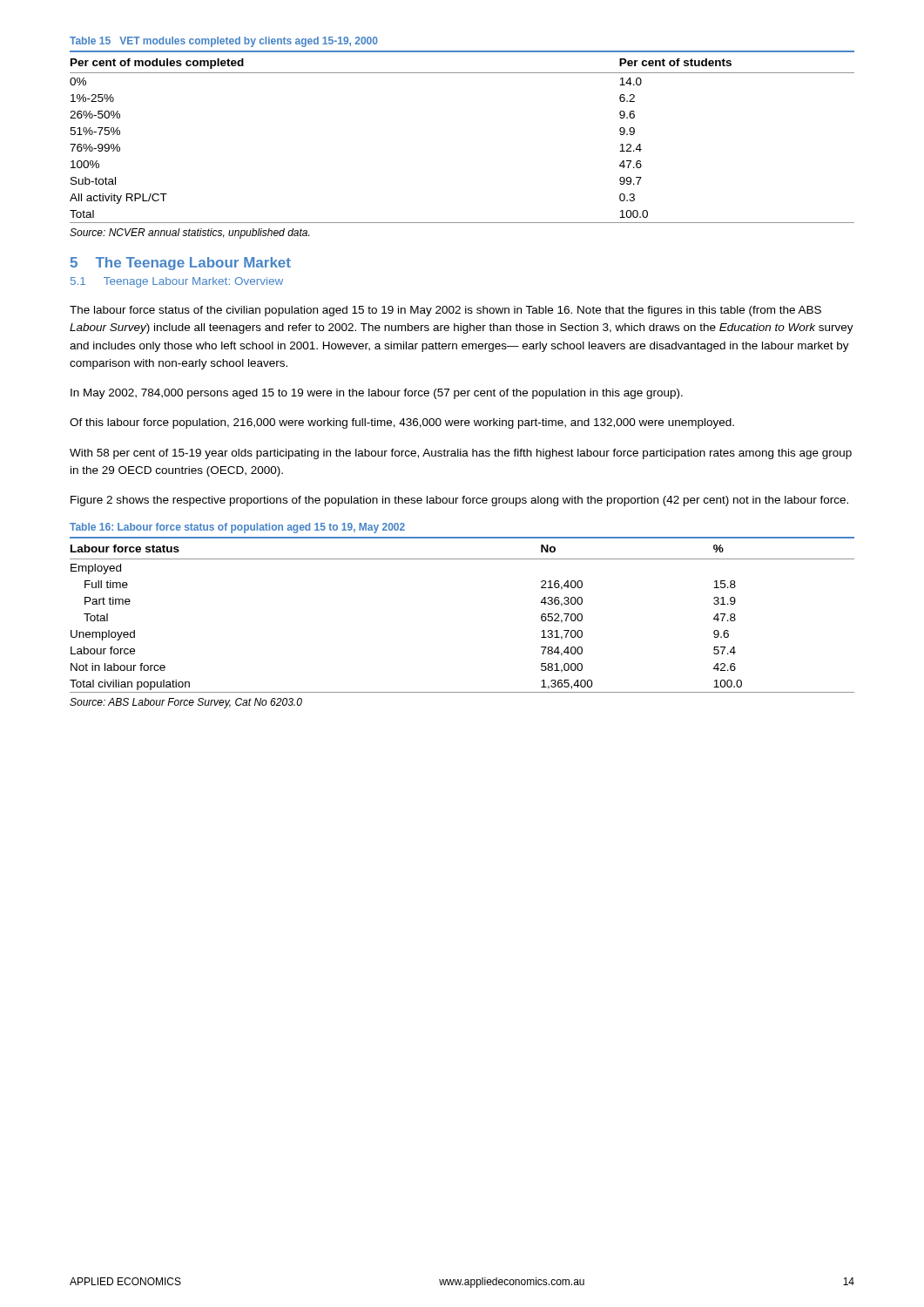Find the block on this page that starts "The labour force"
Image resolution: width=924 pixels, height=1307 pixels.
[461, 336]
